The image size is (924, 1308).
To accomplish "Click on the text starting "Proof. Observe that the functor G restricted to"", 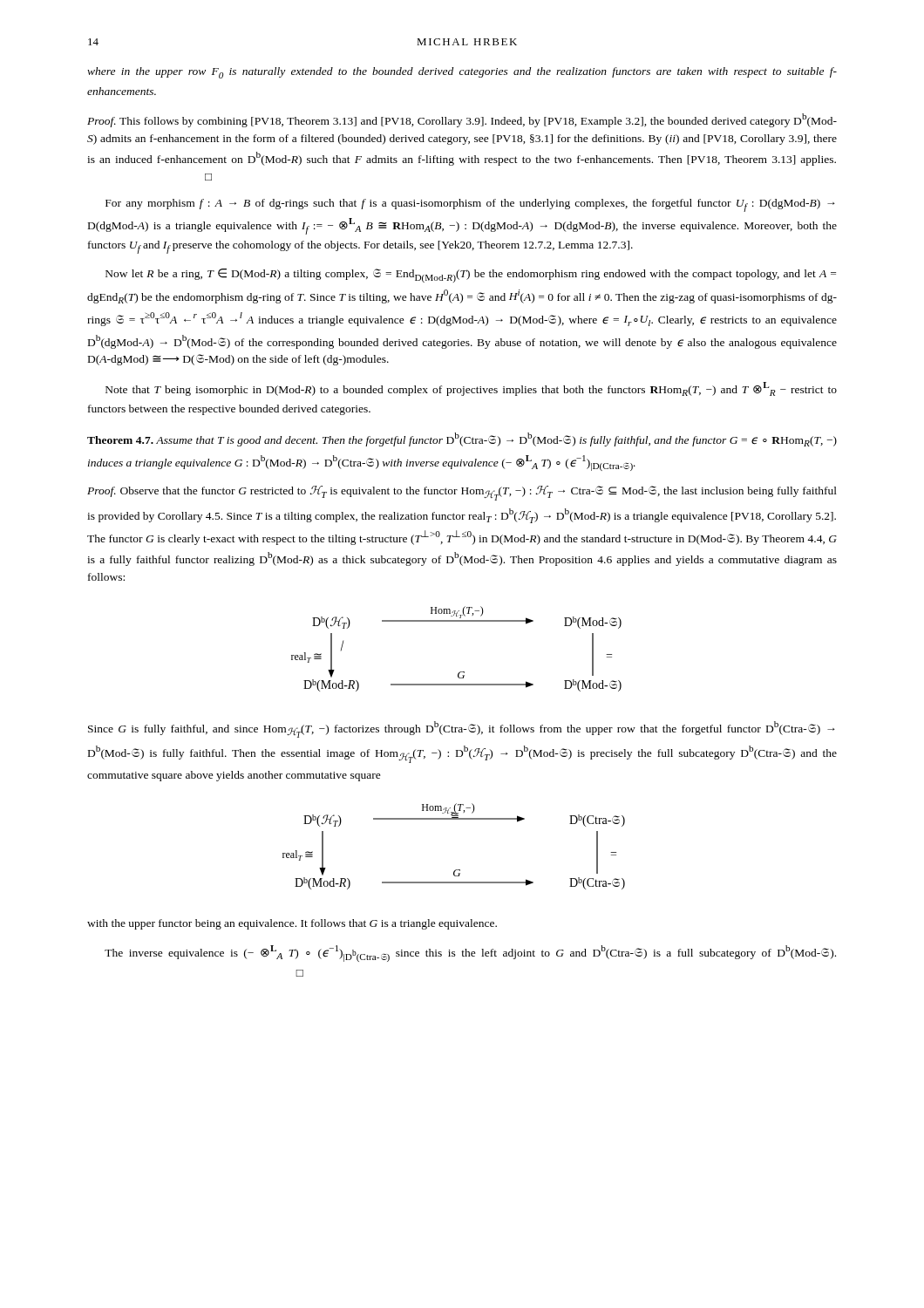I will coord(462,534).
